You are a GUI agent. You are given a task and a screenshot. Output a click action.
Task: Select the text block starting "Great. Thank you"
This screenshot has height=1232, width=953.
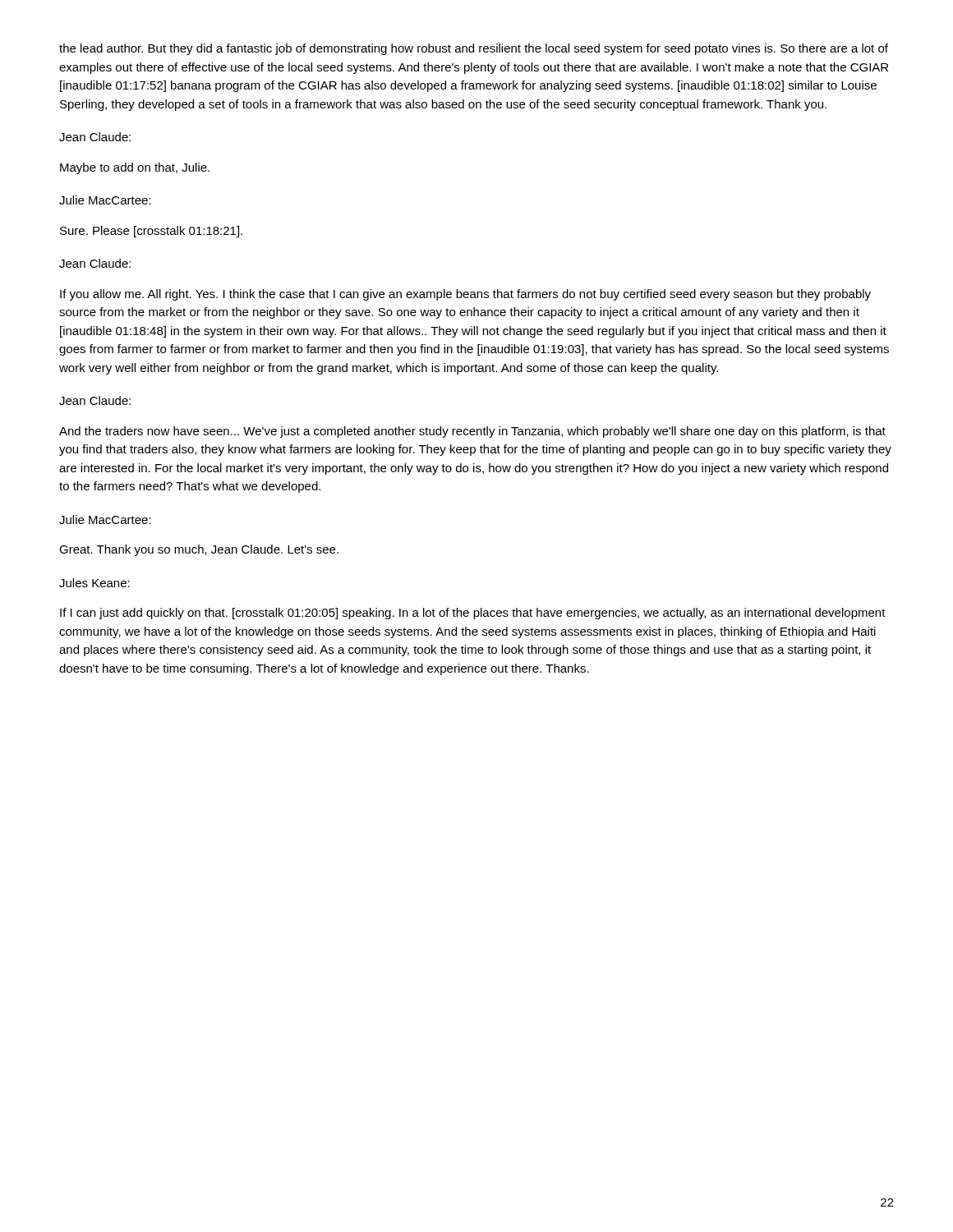point(199,549)
